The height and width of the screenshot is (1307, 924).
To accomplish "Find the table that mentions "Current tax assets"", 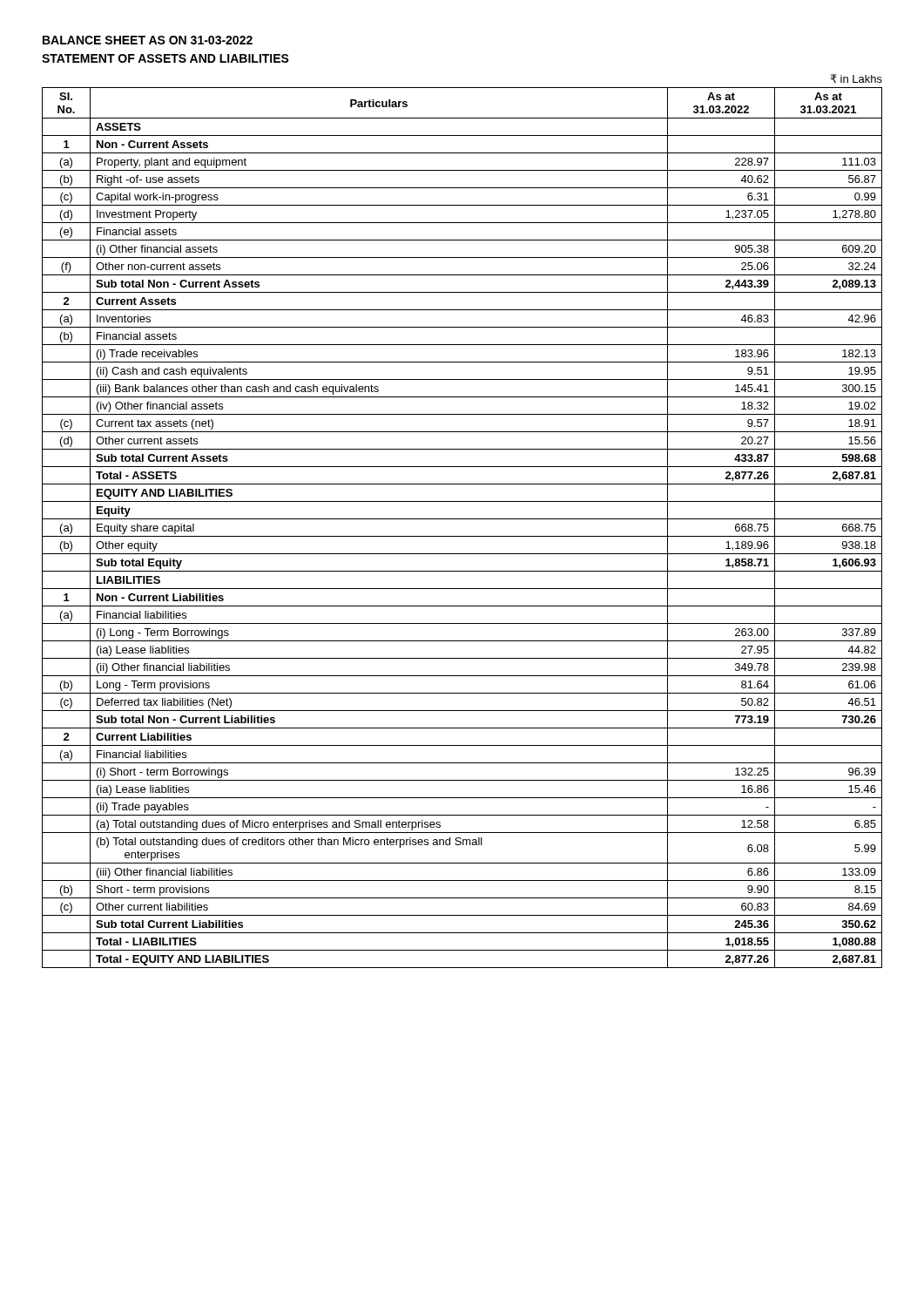I will (x=462, y=520).
